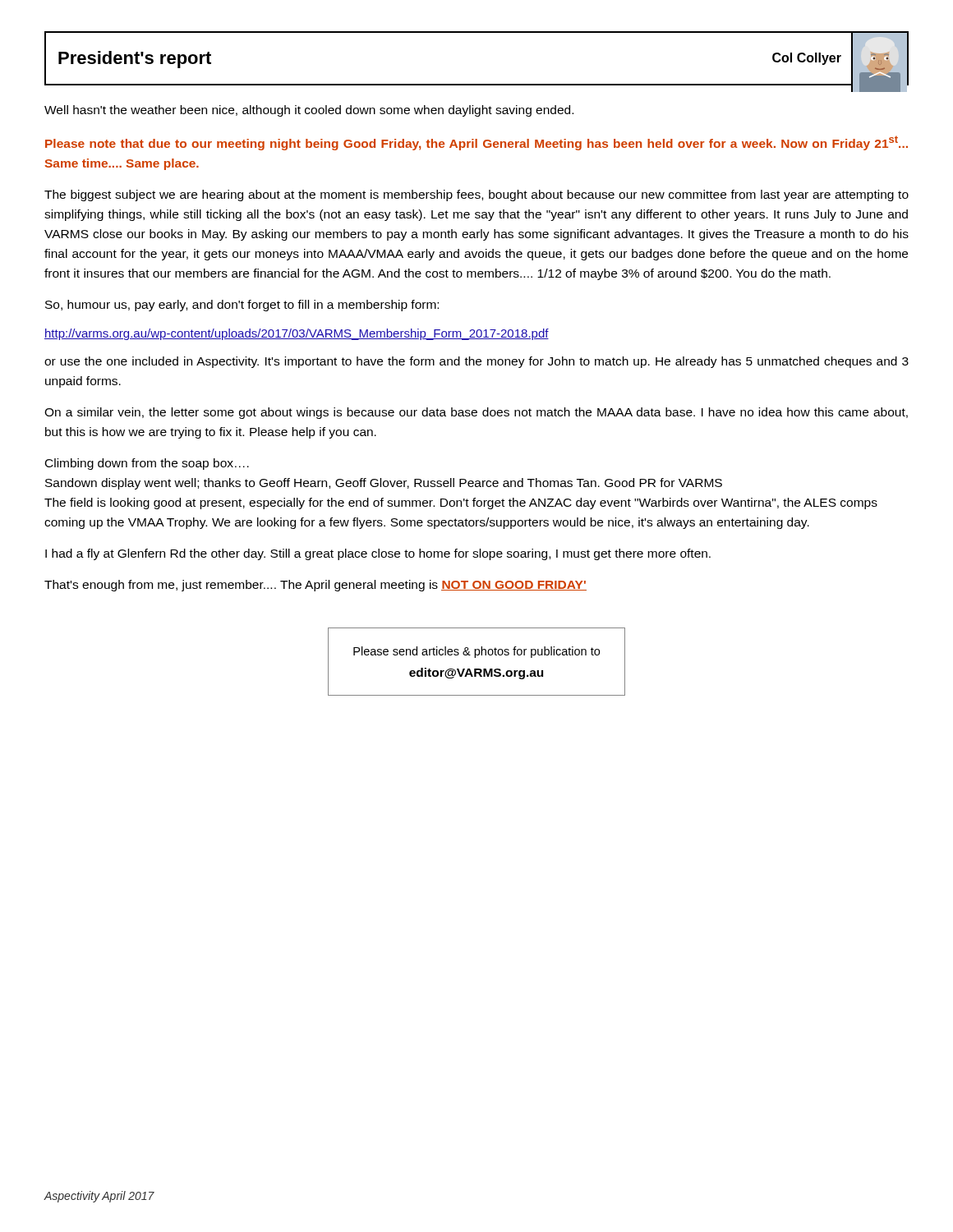Locate the region starting "Please note that"
The image size is (953, 1232).
click(x=476, y=152)
